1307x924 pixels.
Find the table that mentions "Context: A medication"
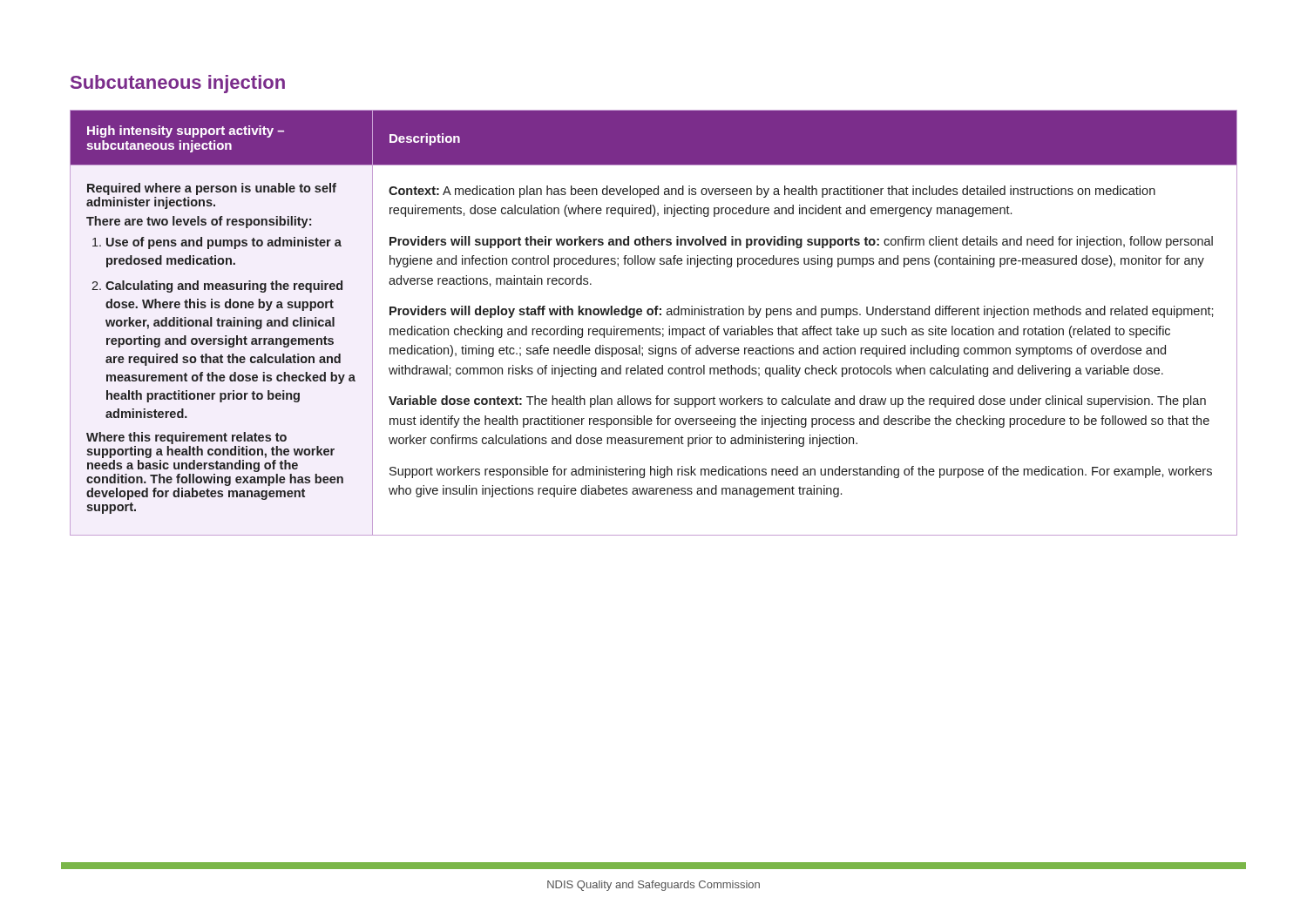654,323
